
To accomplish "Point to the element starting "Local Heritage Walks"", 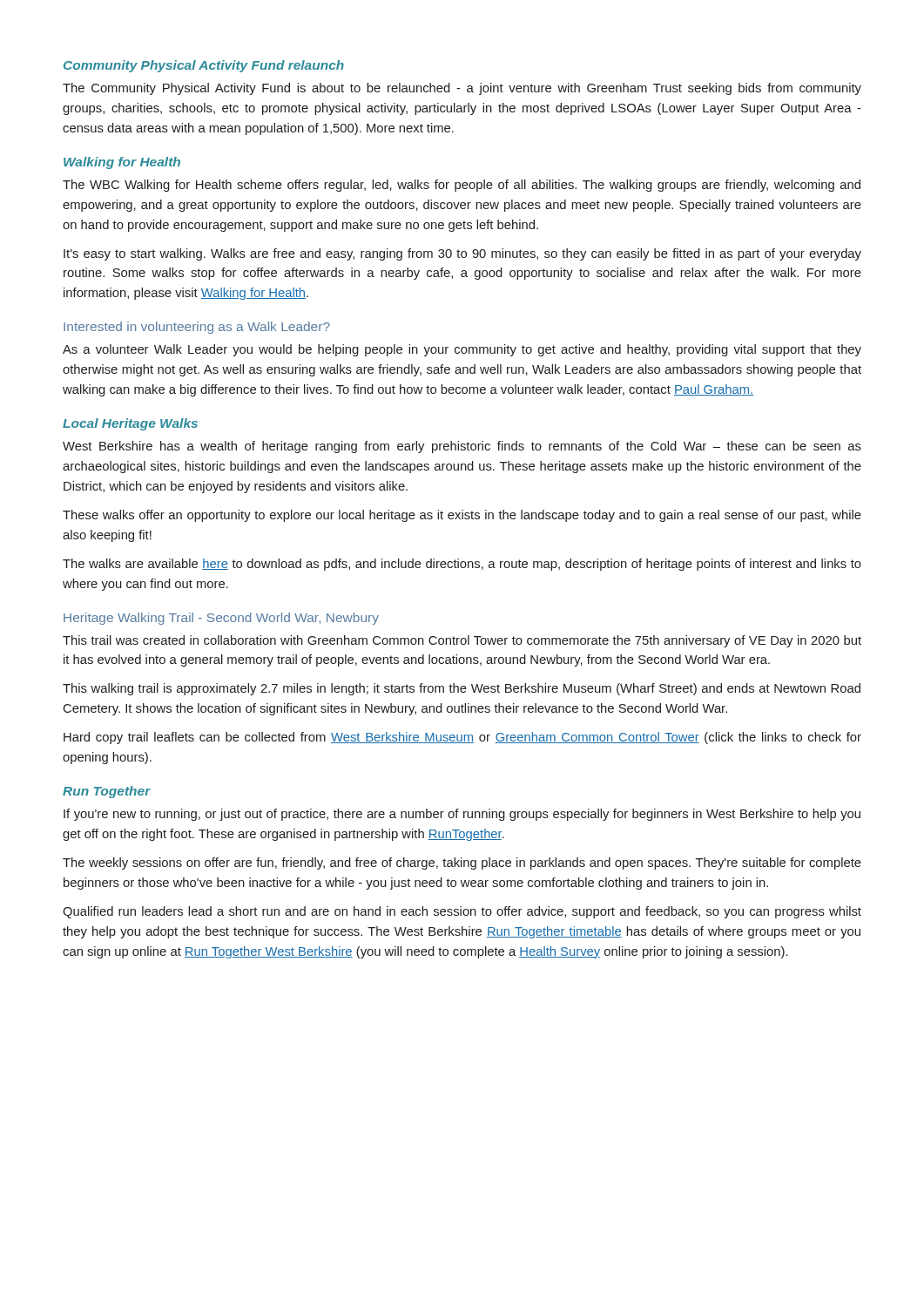I will (x=131, y=423).
